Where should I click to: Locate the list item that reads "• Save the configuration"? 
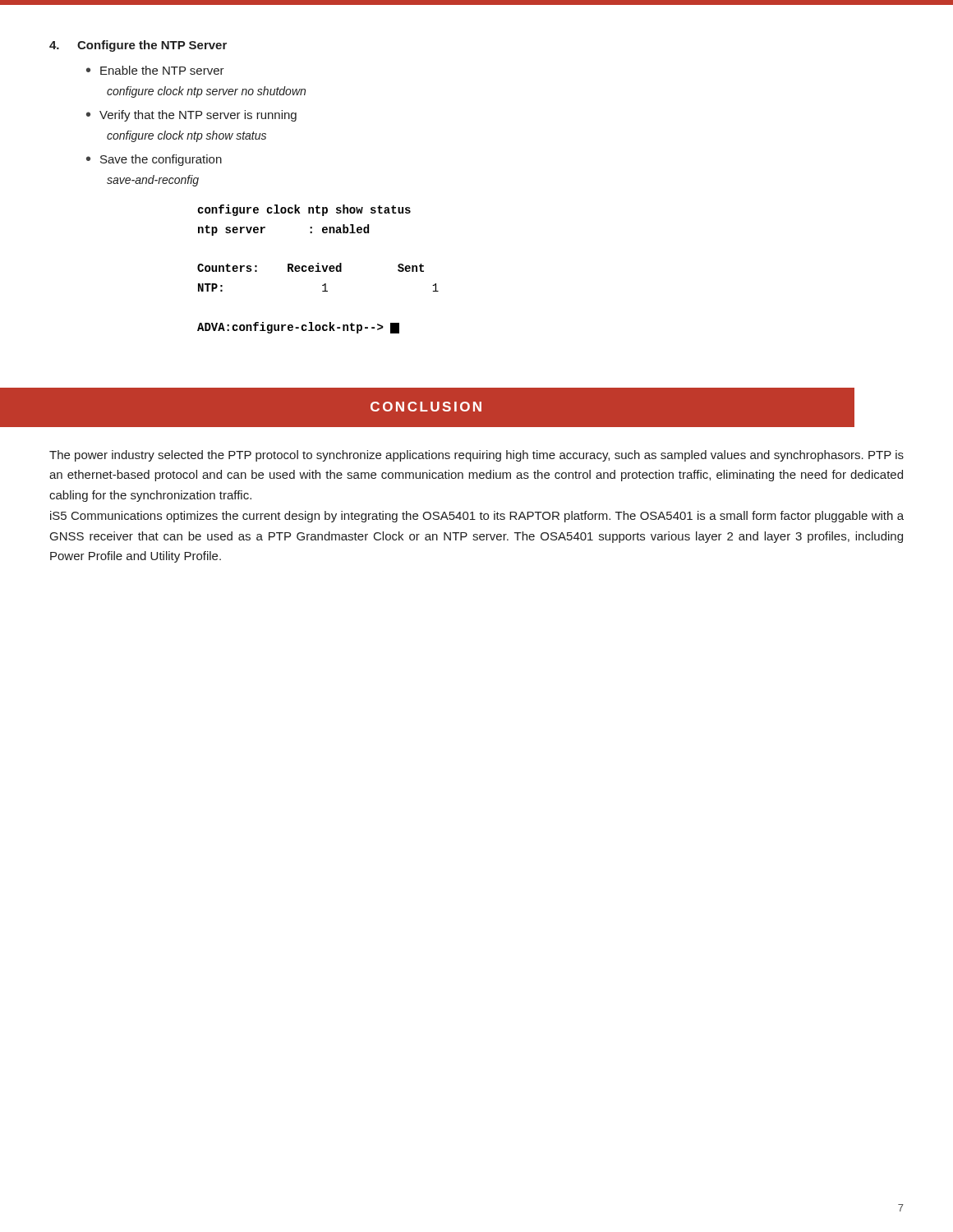click(154, 160)
